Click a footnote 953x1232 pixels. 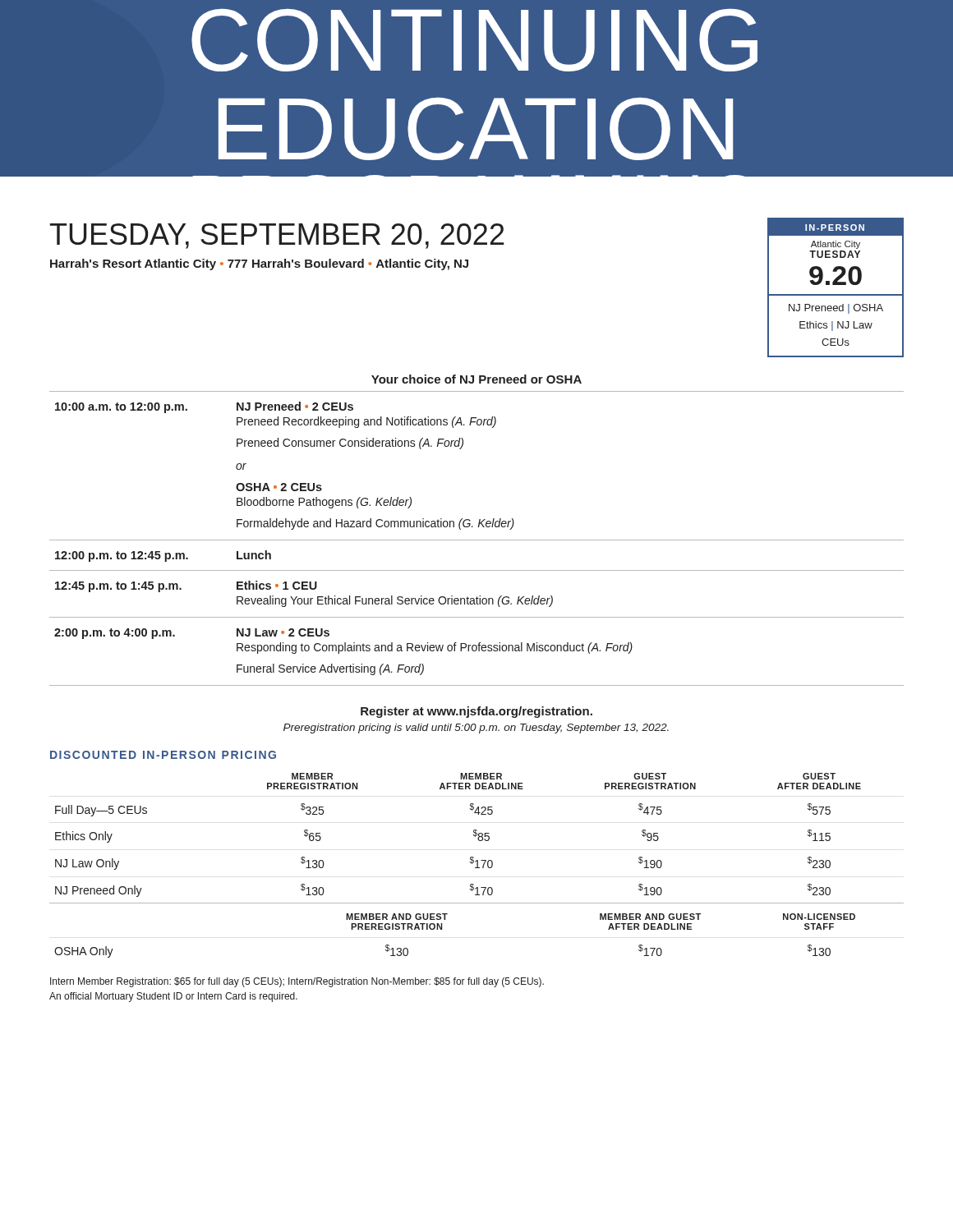[297, 989]
